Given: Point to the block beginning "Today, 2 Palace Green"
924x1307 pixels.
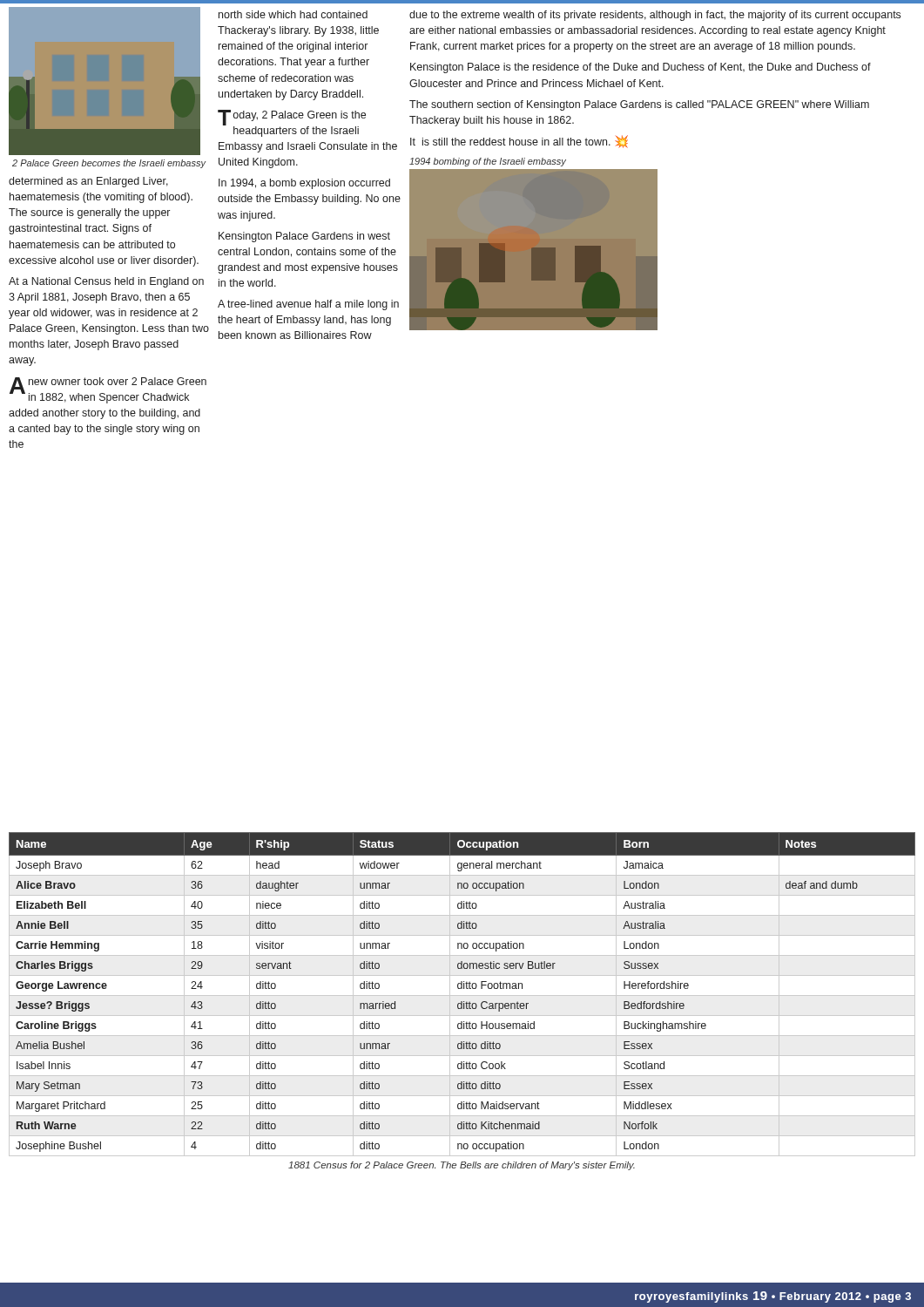Looking at the screenshot, I should [x=308, y=138].
